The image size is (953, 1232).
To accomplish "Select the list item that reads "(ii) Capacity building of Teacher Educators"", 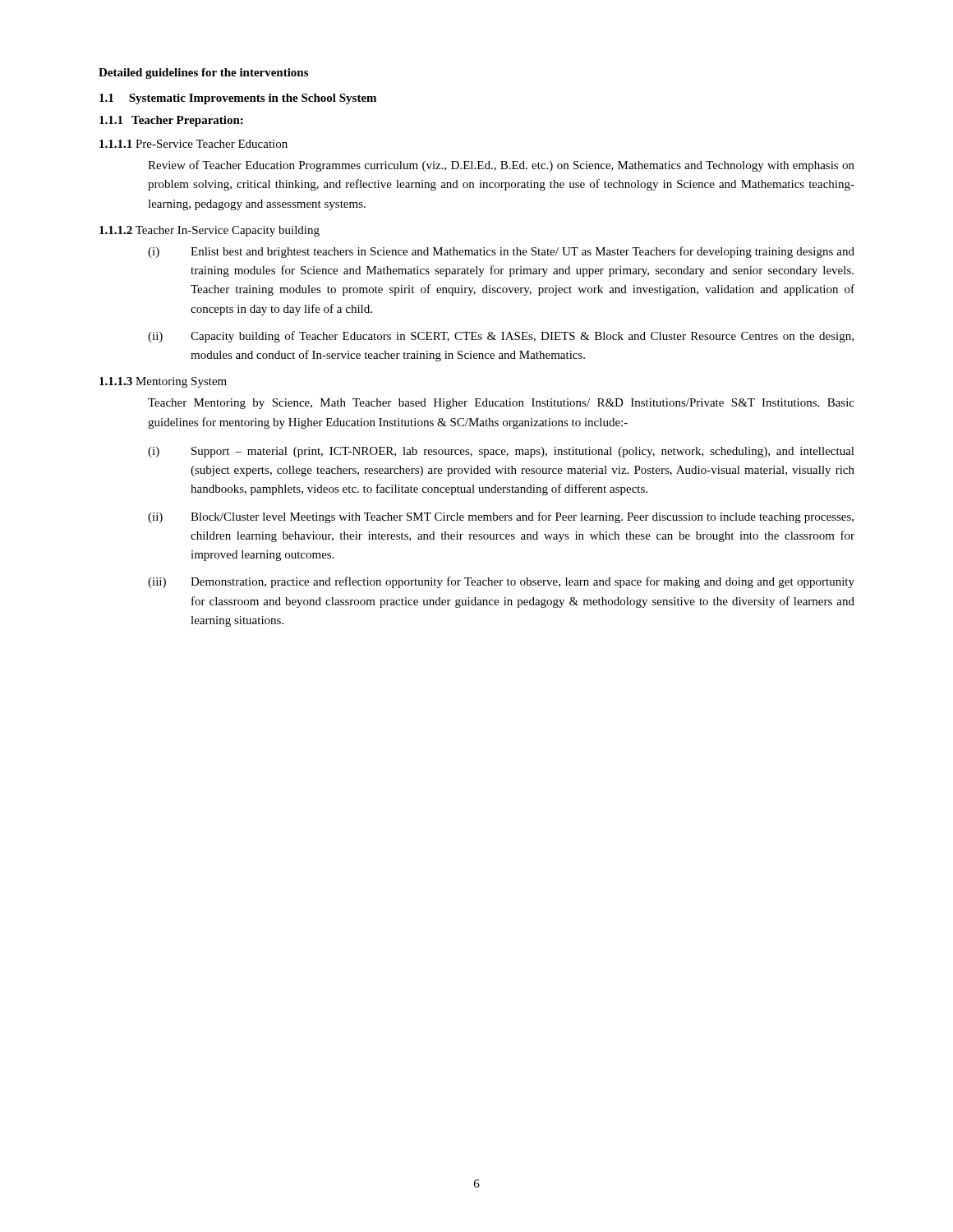I will point(489,346).
